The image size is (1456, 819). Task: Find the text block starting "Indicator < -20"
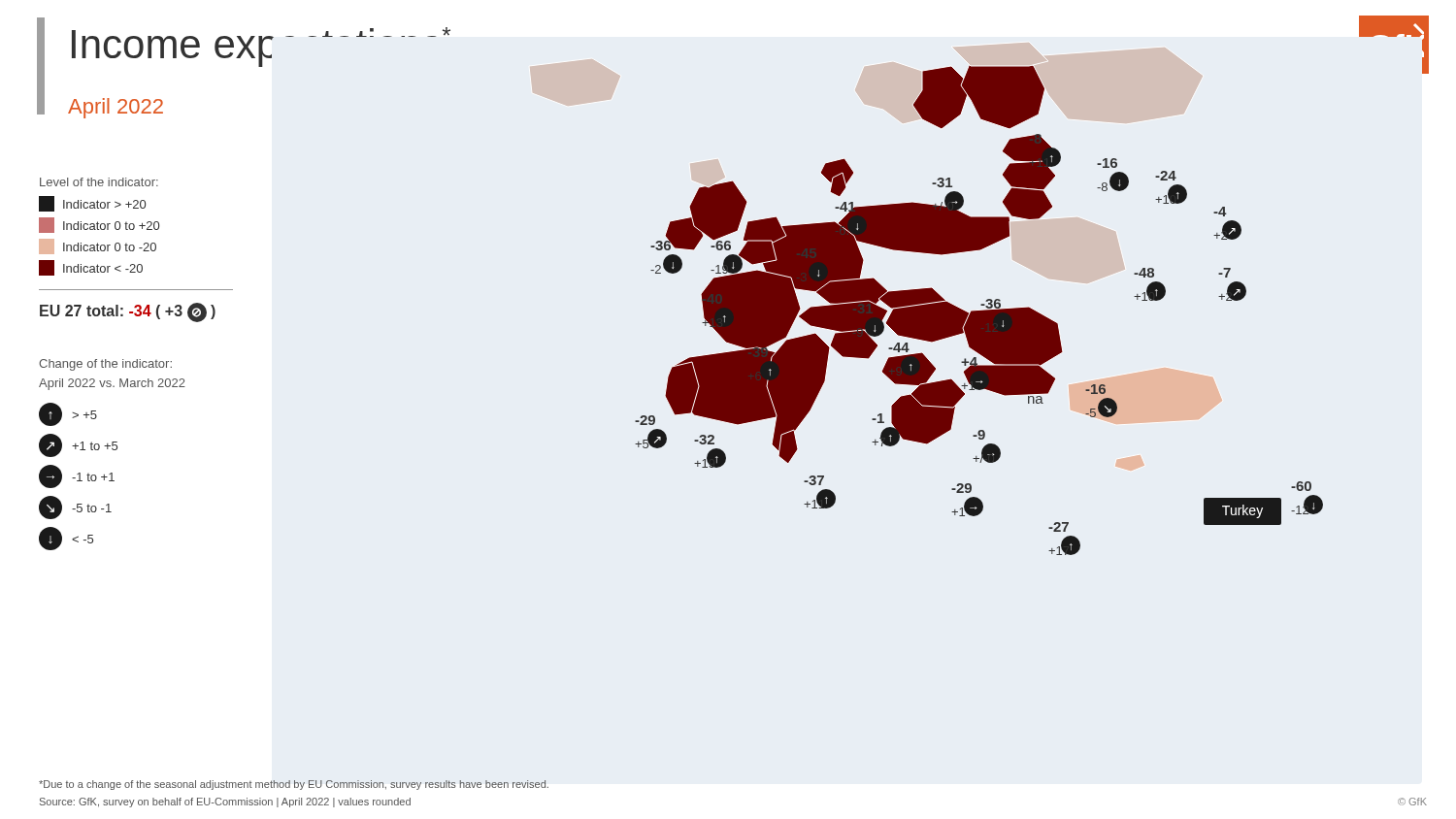91,268
